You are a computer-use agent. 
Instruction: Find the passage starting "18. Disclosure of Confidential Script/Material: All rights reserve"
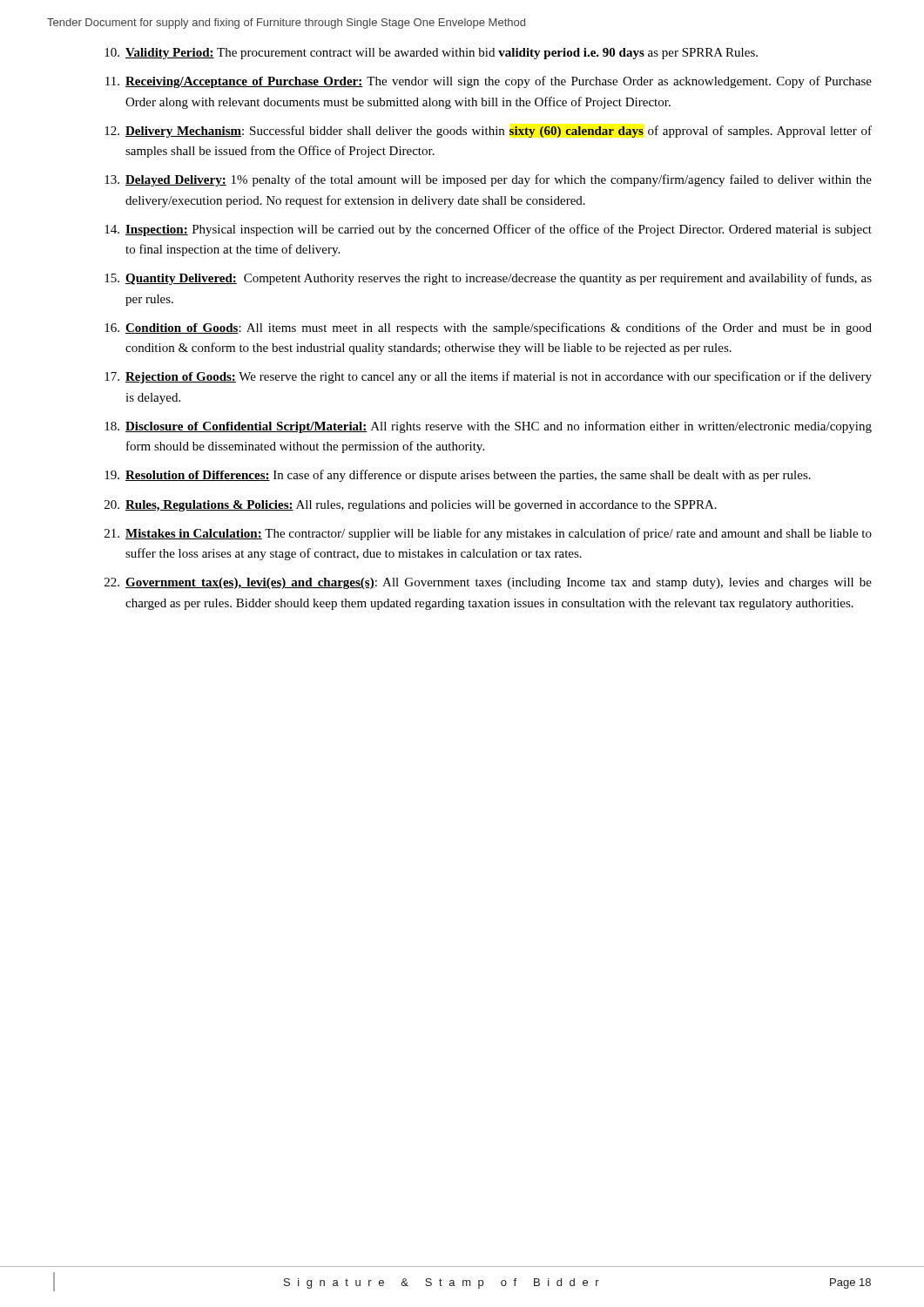[479, 437]
